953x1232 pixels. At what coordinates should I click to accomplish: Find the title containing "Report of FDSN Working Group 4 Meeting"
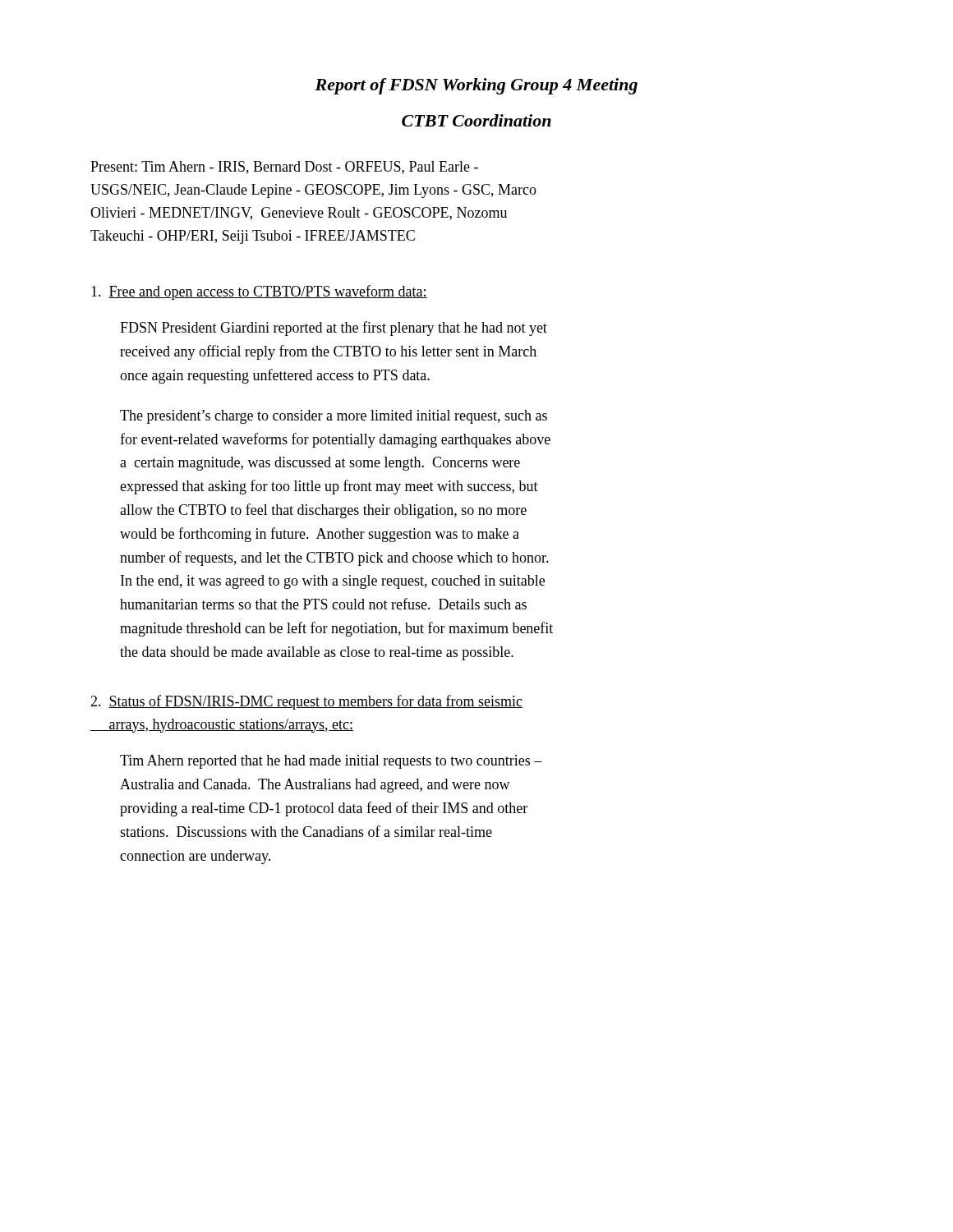tap(476, 84)
